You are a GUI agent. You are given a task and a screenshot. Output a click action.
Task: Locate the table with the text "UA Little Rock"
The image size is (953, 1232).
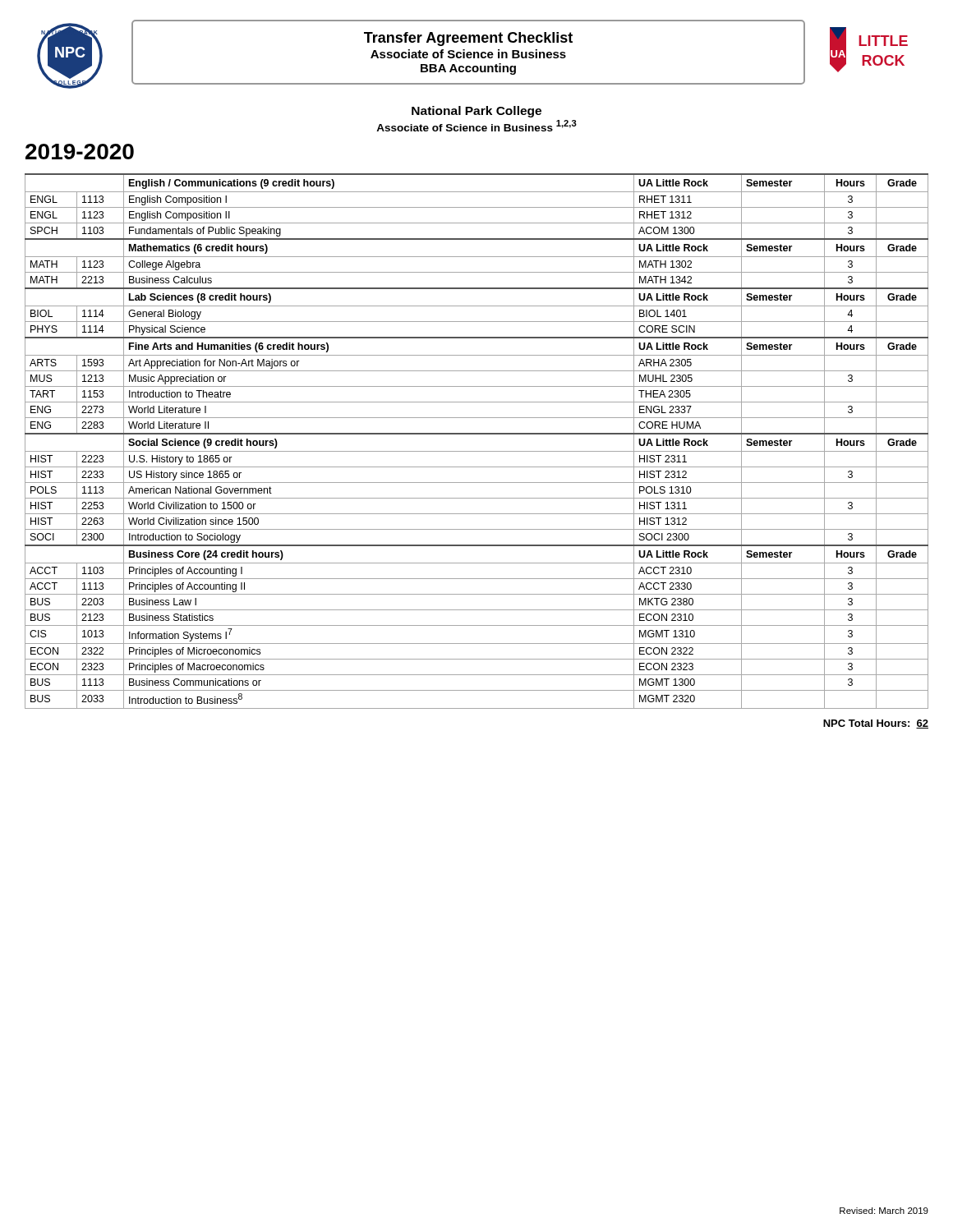click(476, 441)
